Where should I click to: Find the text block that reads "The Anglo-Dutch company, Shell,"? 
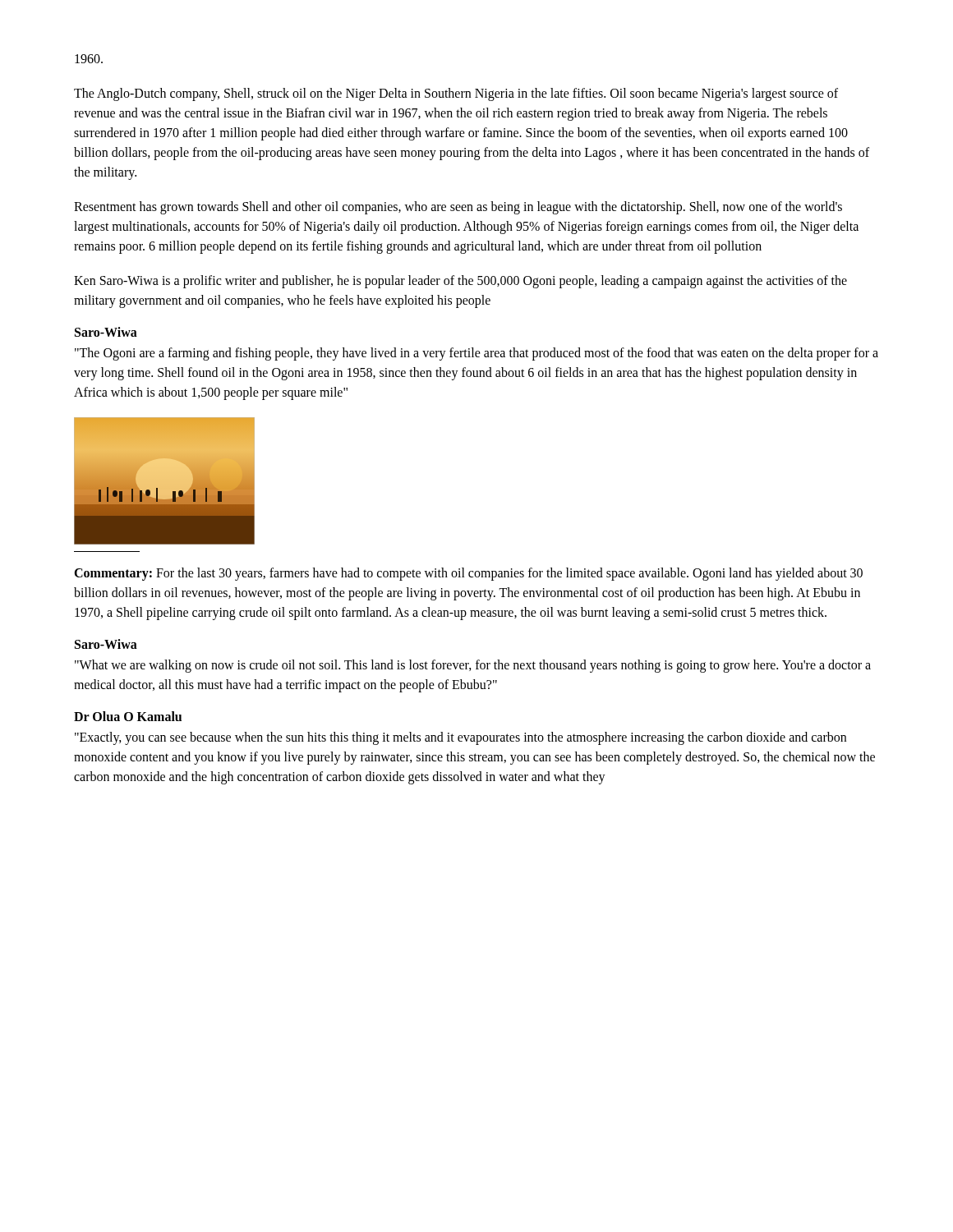(x=472, y=133)
